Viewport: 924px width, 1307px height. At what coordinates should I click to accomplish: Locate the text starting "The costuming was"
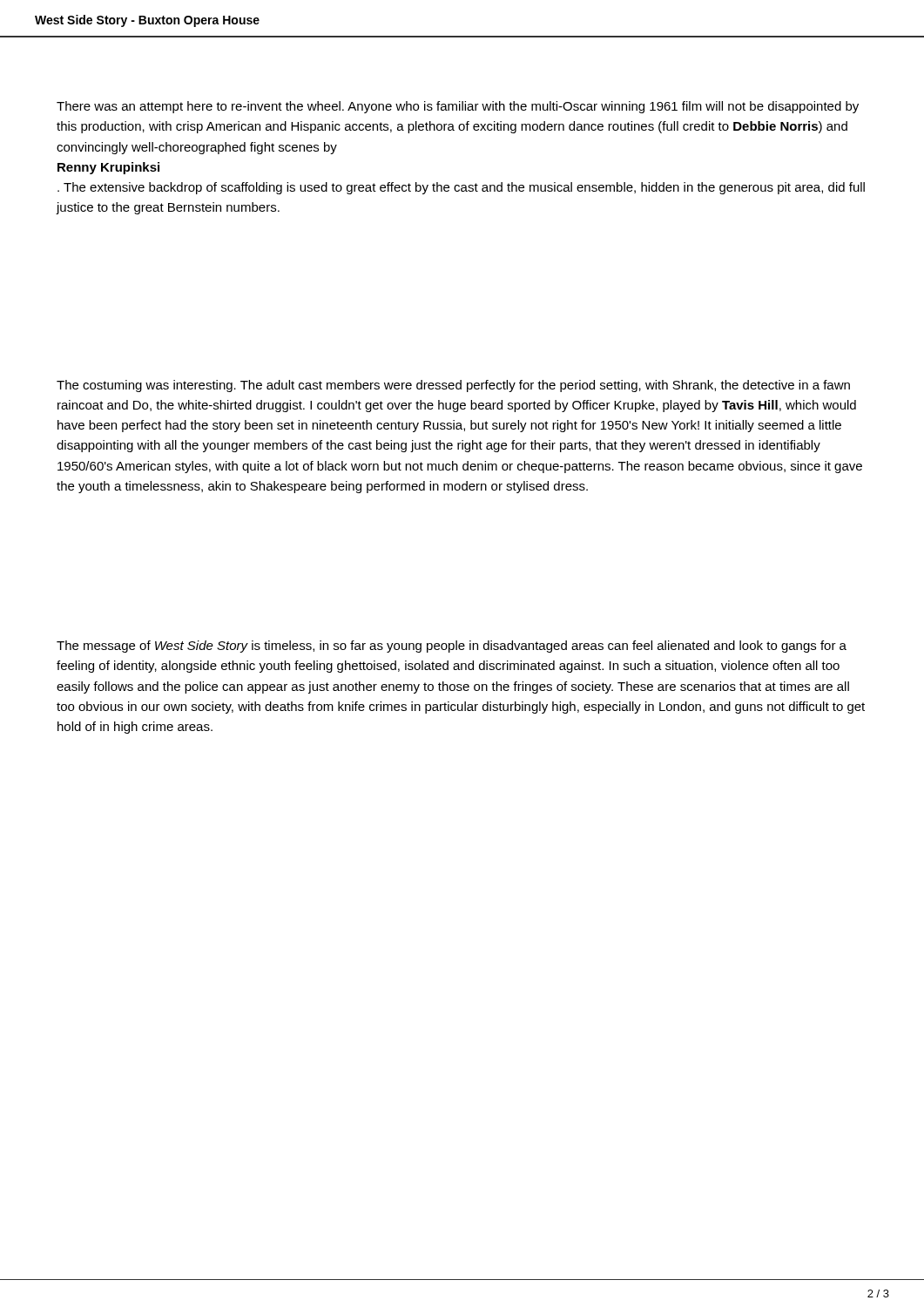pyautogui.click(x=462, y=435)
